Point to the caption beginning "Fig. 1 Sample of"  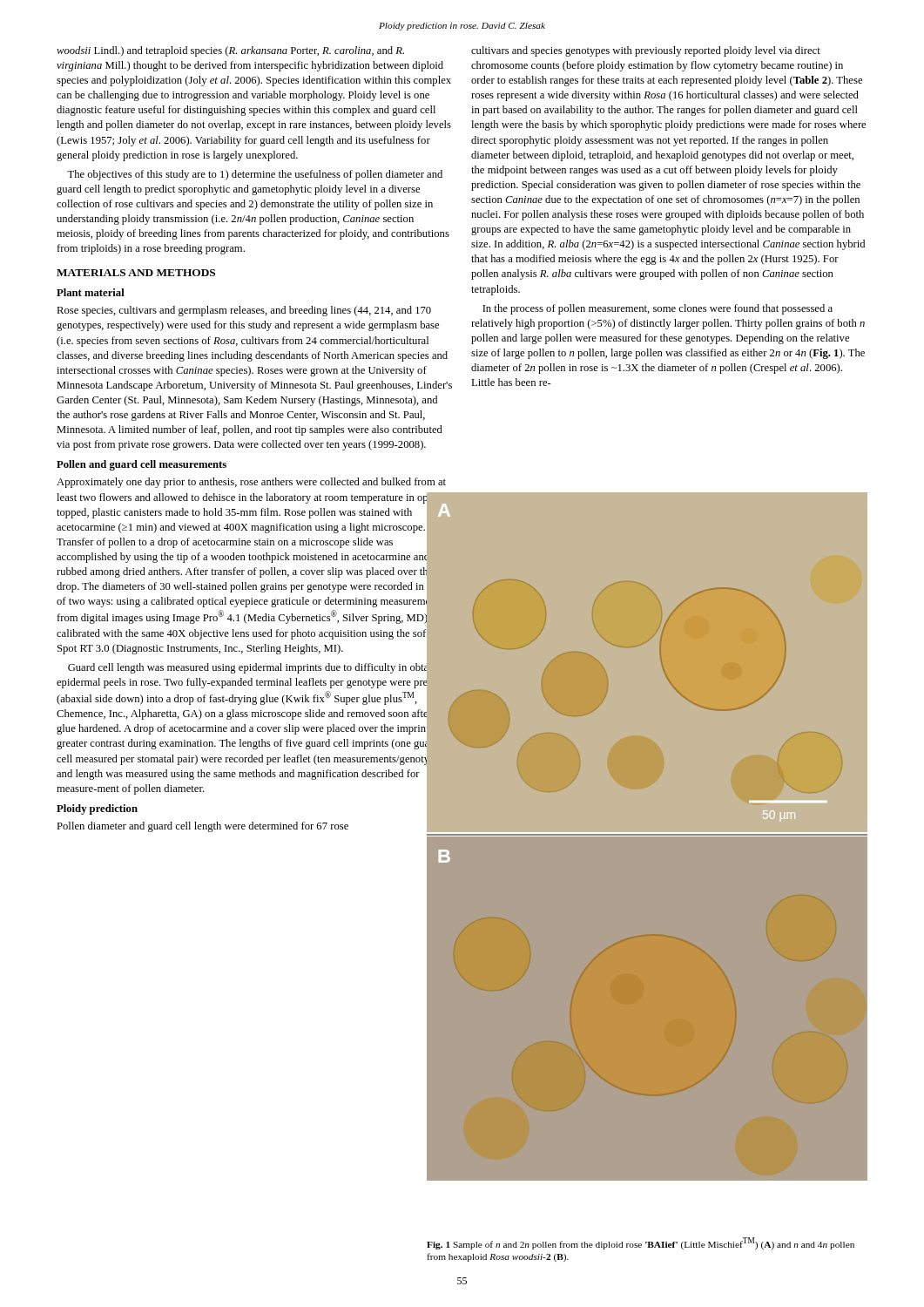click(641, 1249)
